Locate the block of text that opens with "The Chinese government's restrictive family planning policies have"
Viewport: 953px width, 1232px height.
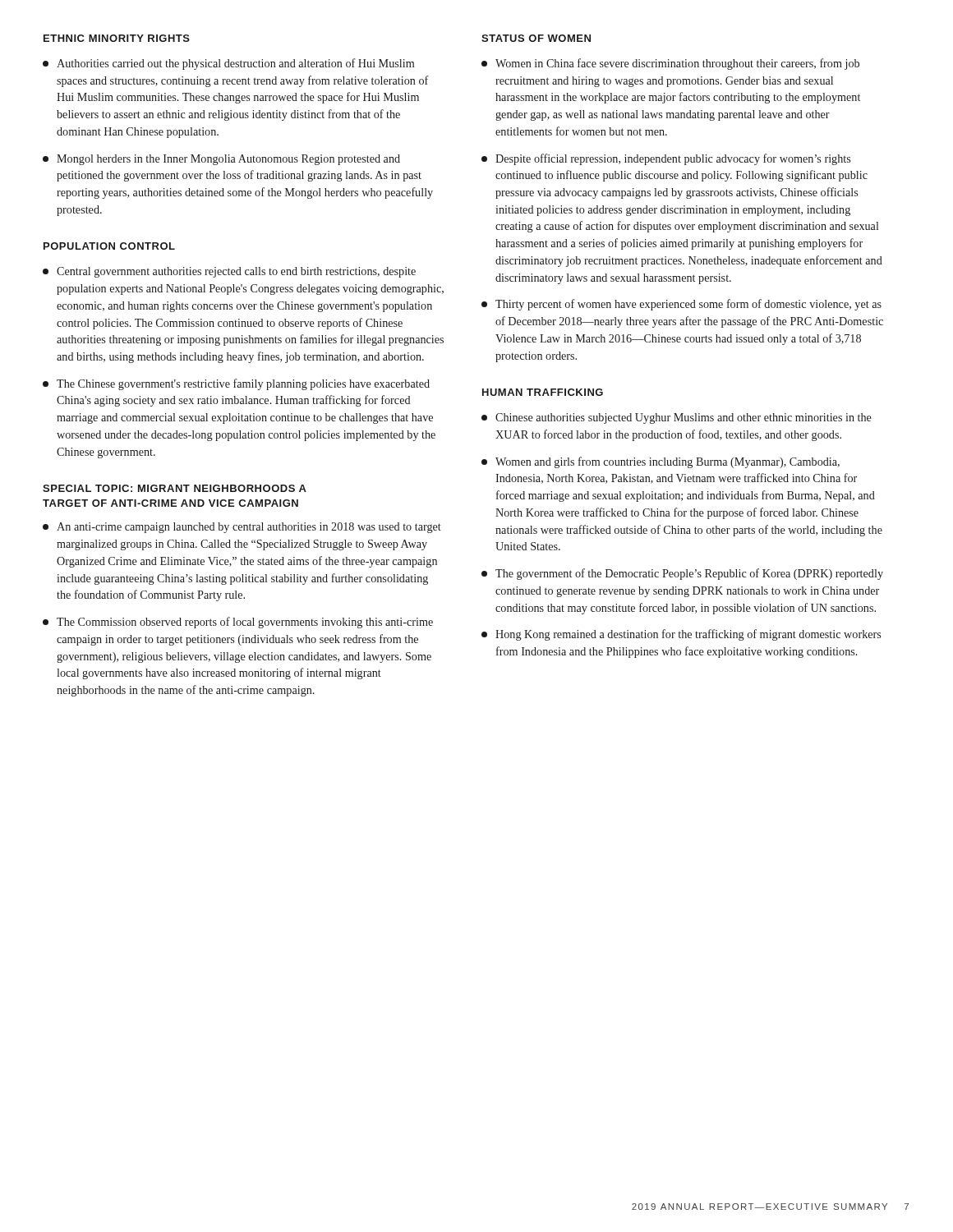244,418
